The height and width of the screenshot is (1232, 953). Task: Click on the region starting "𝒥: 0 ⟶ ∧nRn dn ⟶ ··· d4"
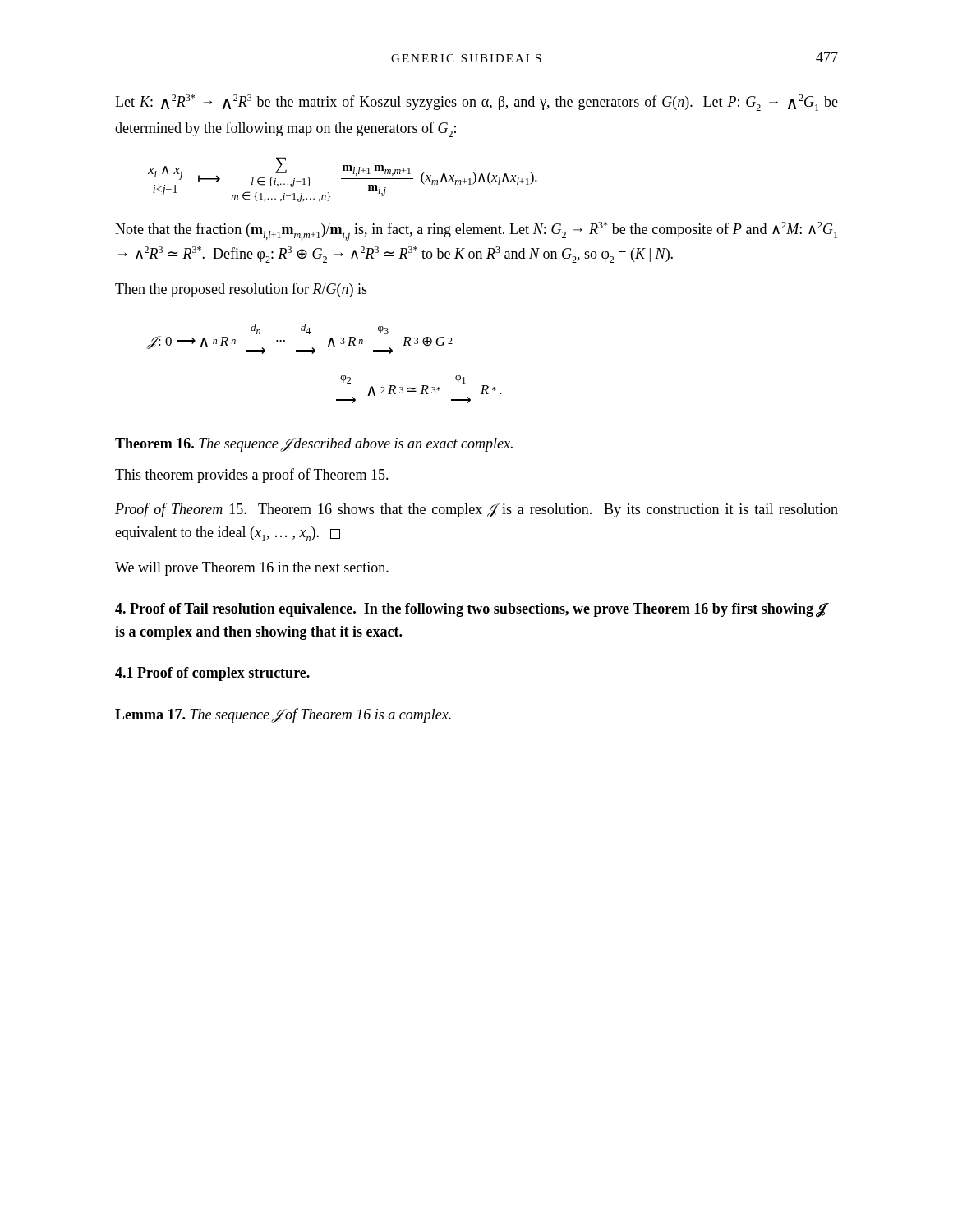[255, 329]
